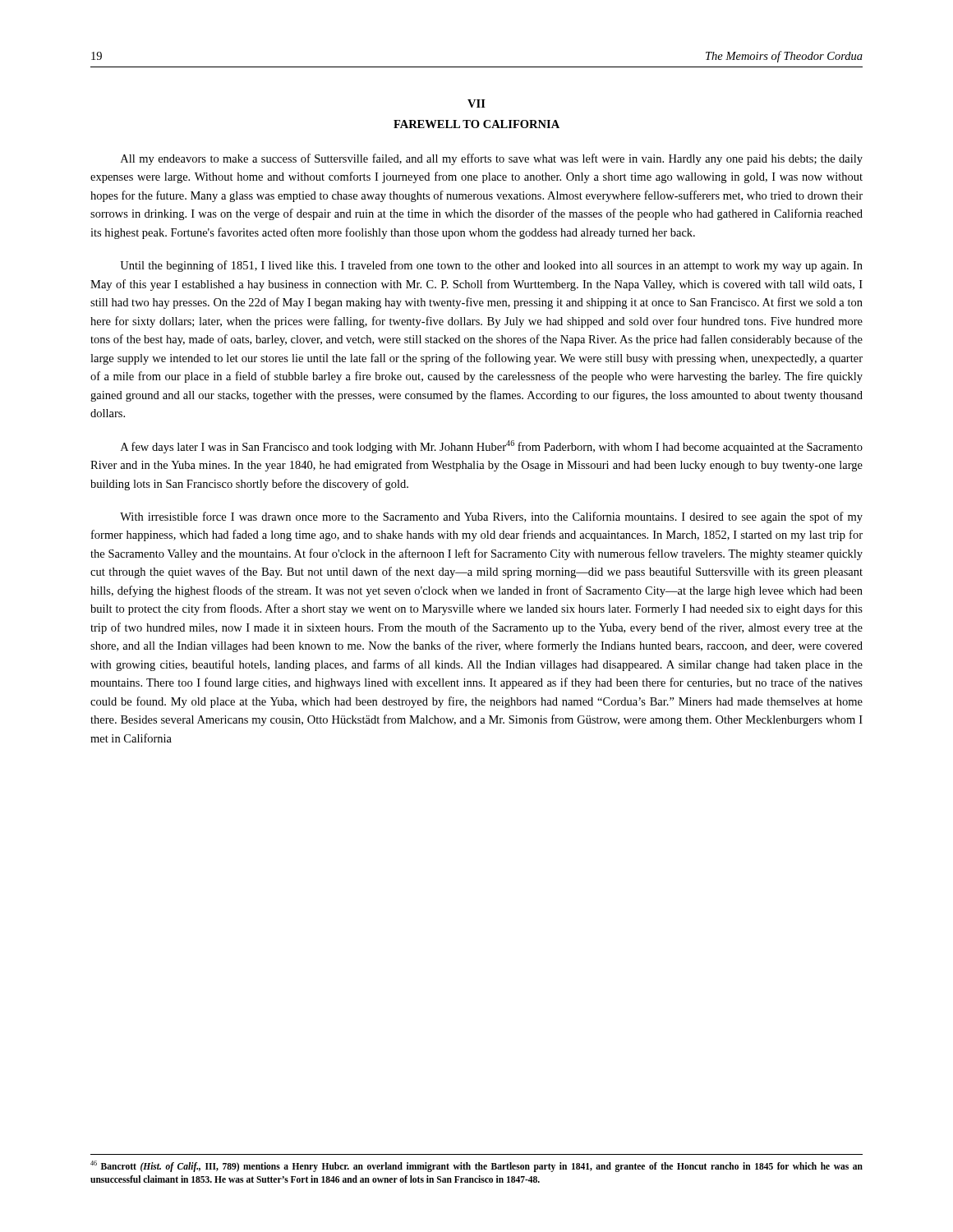Locate the section header with the text "FAREWELL TO CALIFORNIA"

coord(476,124)
